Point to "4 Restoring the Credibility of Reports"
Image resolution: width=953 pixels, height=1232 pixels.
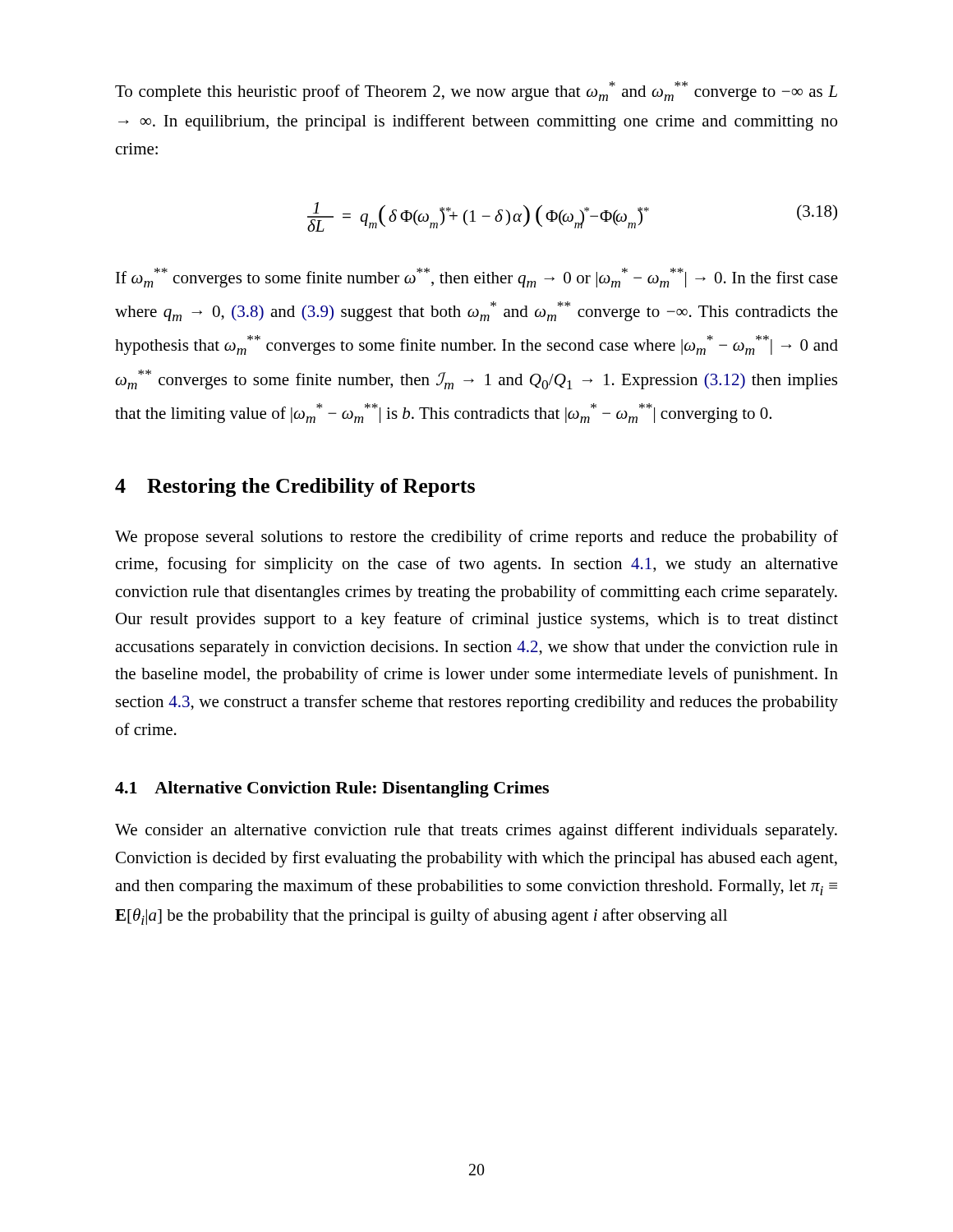(x=295, y=486)
